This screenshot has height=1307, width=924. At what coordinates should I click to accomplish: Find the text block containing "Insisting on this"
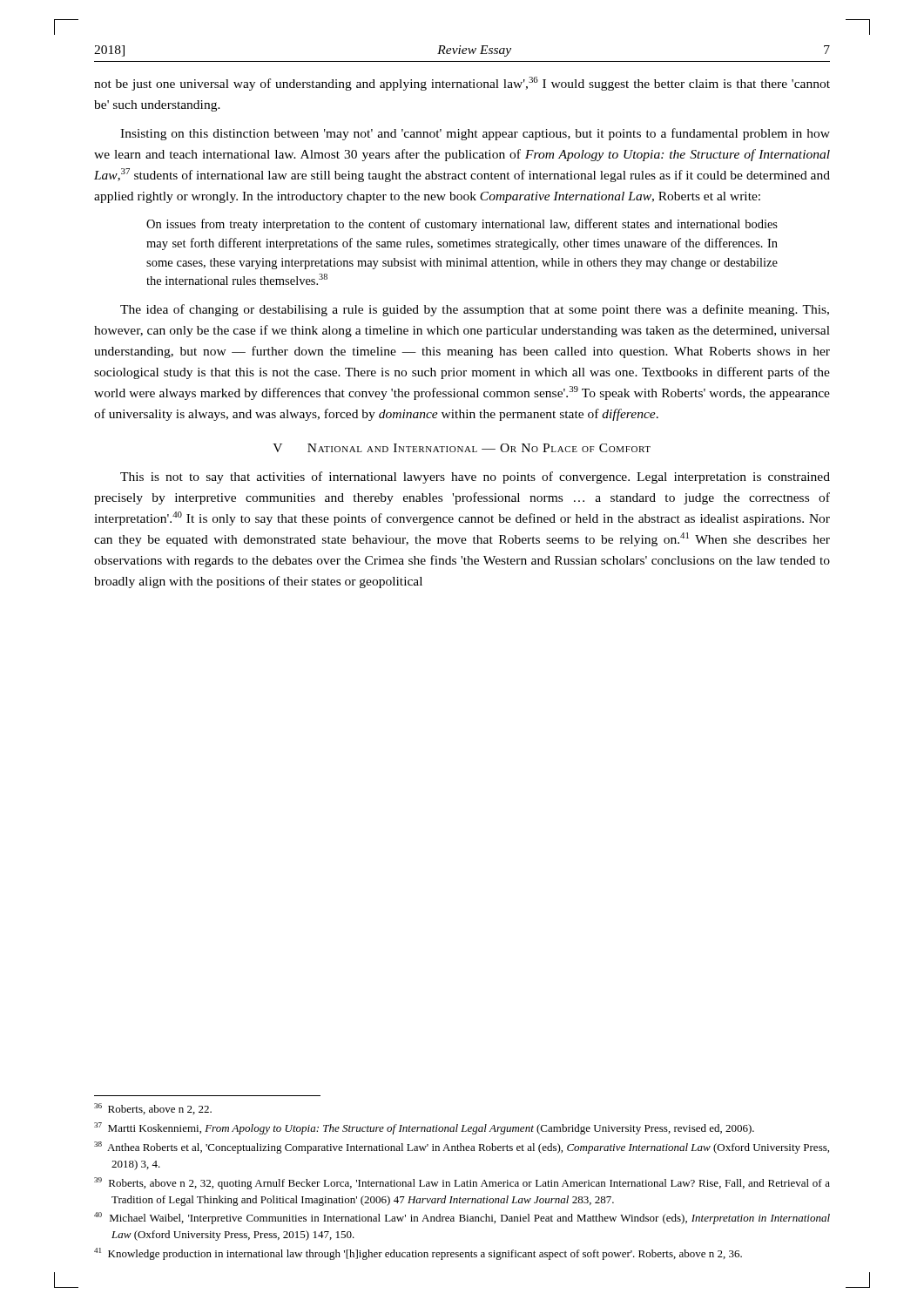click(462, 165)
